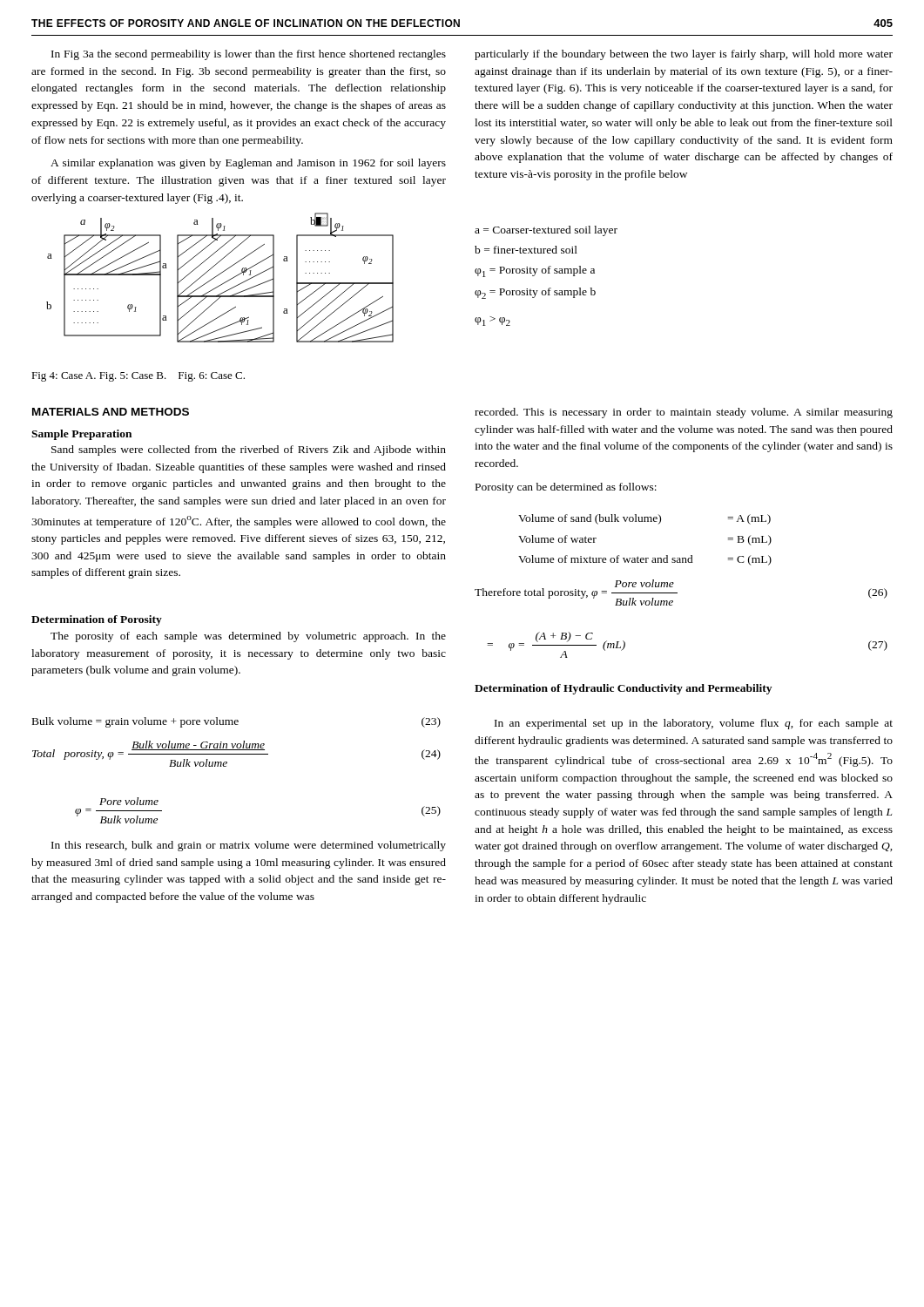Find the text block that says "Volume of sand (bulk volume) = A"
The image size is (924, 1307).
[x=644, y=519]
